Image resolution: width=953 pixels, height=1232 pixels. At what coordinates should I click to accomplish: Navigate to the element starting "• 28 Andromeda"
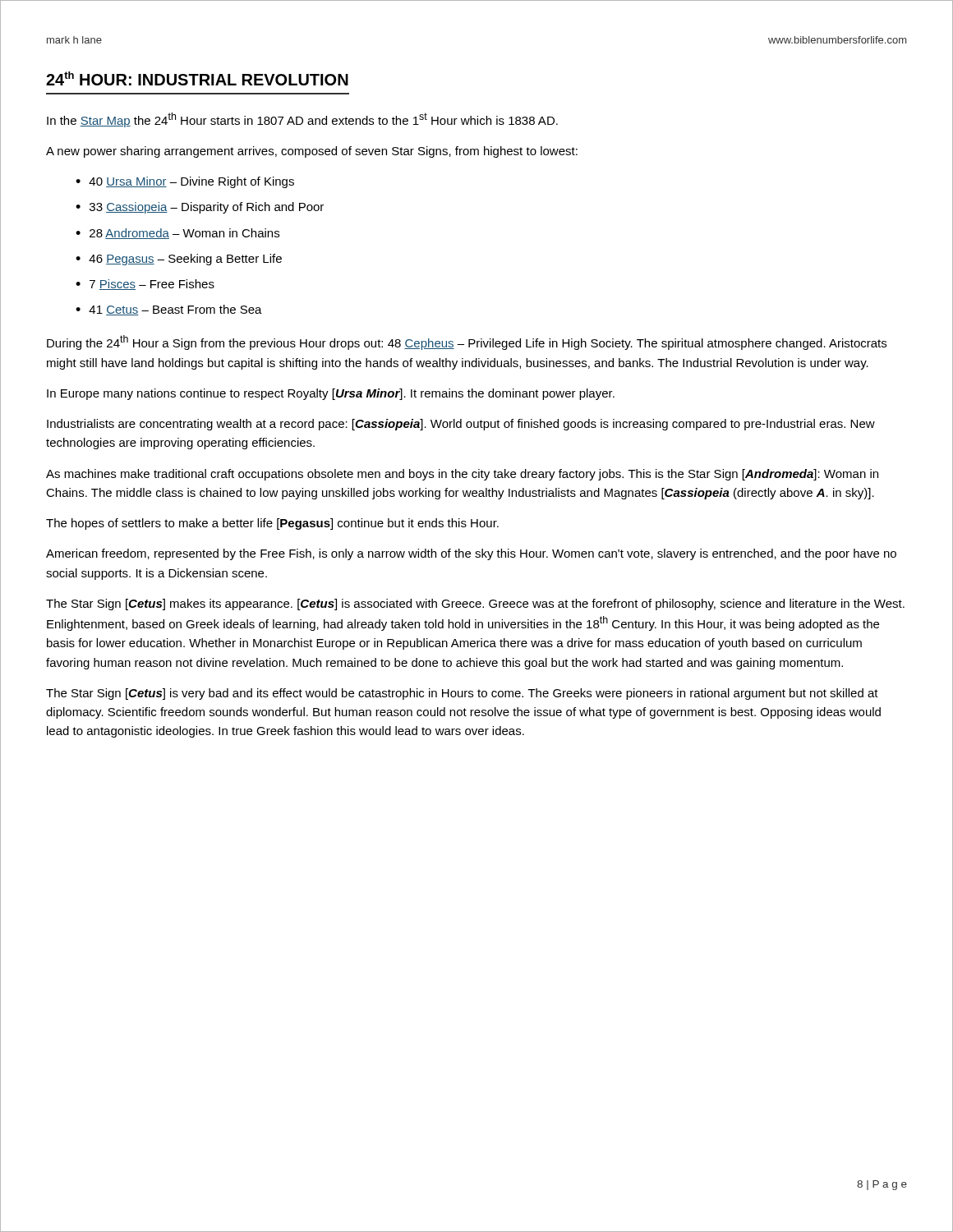click(178, 233)
